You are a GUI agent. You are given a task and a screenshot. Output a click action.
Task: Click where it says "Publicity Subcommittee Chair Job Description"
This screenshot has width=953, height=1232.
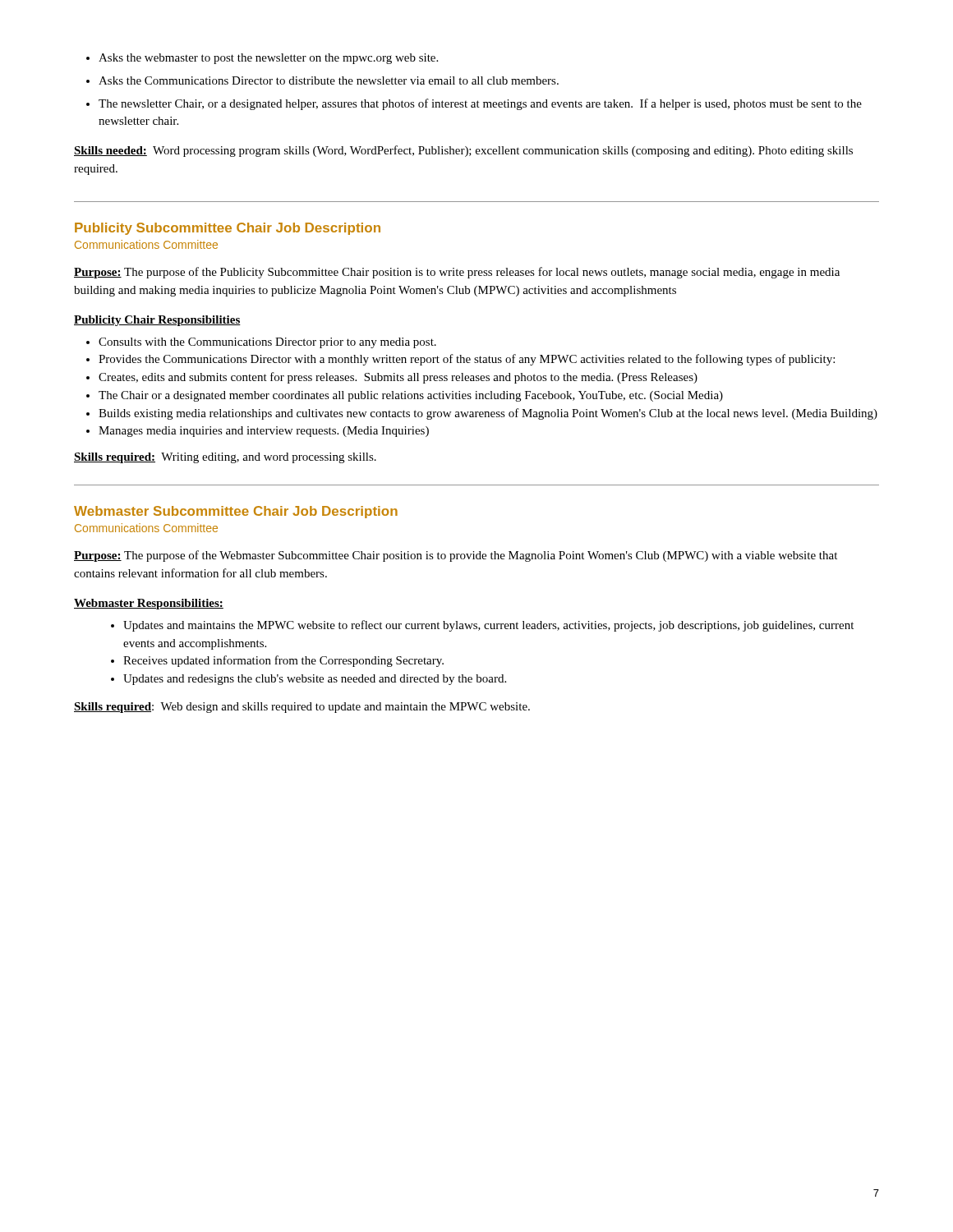(228, 227)
